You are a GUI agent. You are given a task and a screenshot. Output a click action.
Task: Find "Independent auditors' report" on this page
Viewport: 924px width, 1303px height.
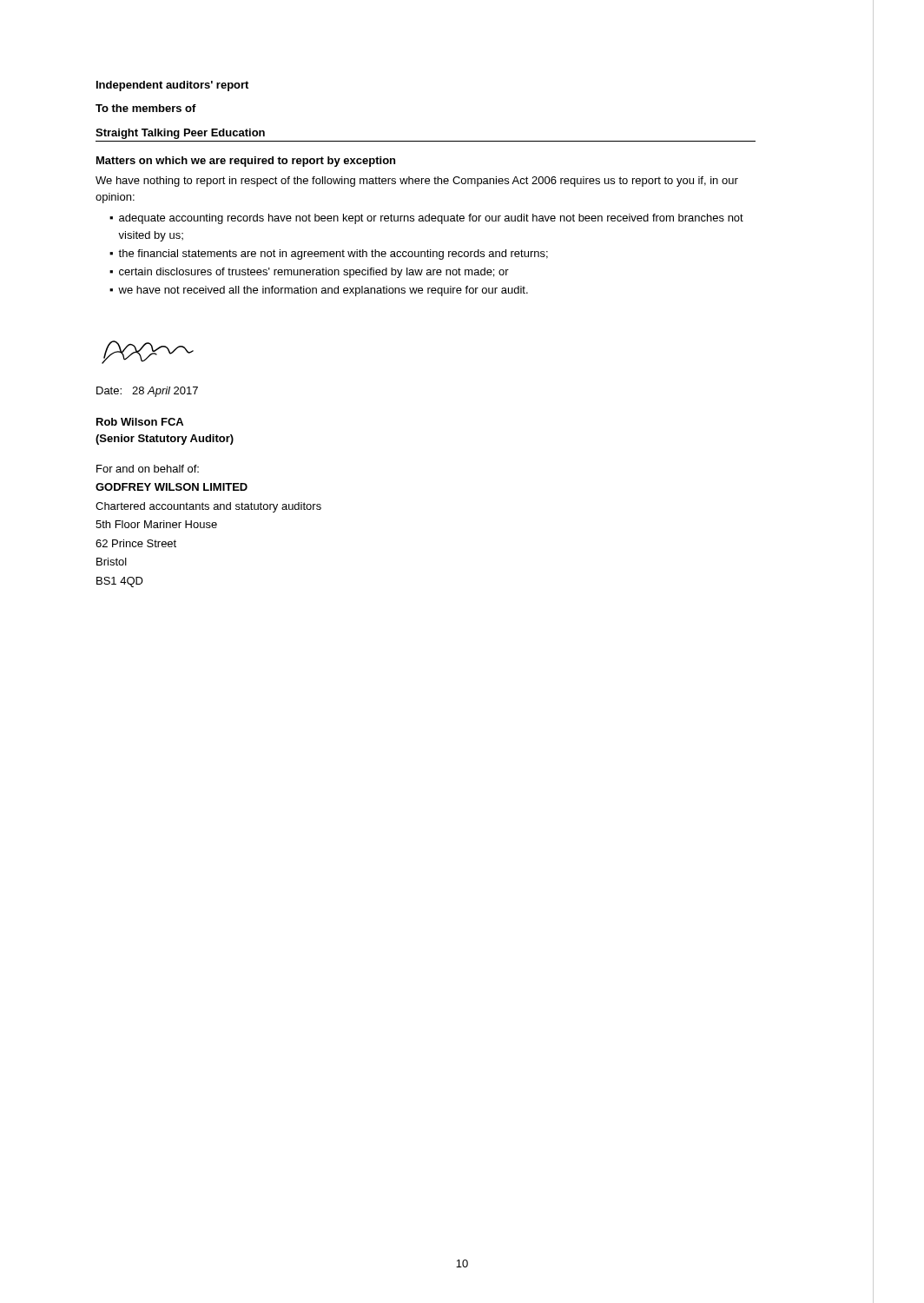tap(172, 85)
